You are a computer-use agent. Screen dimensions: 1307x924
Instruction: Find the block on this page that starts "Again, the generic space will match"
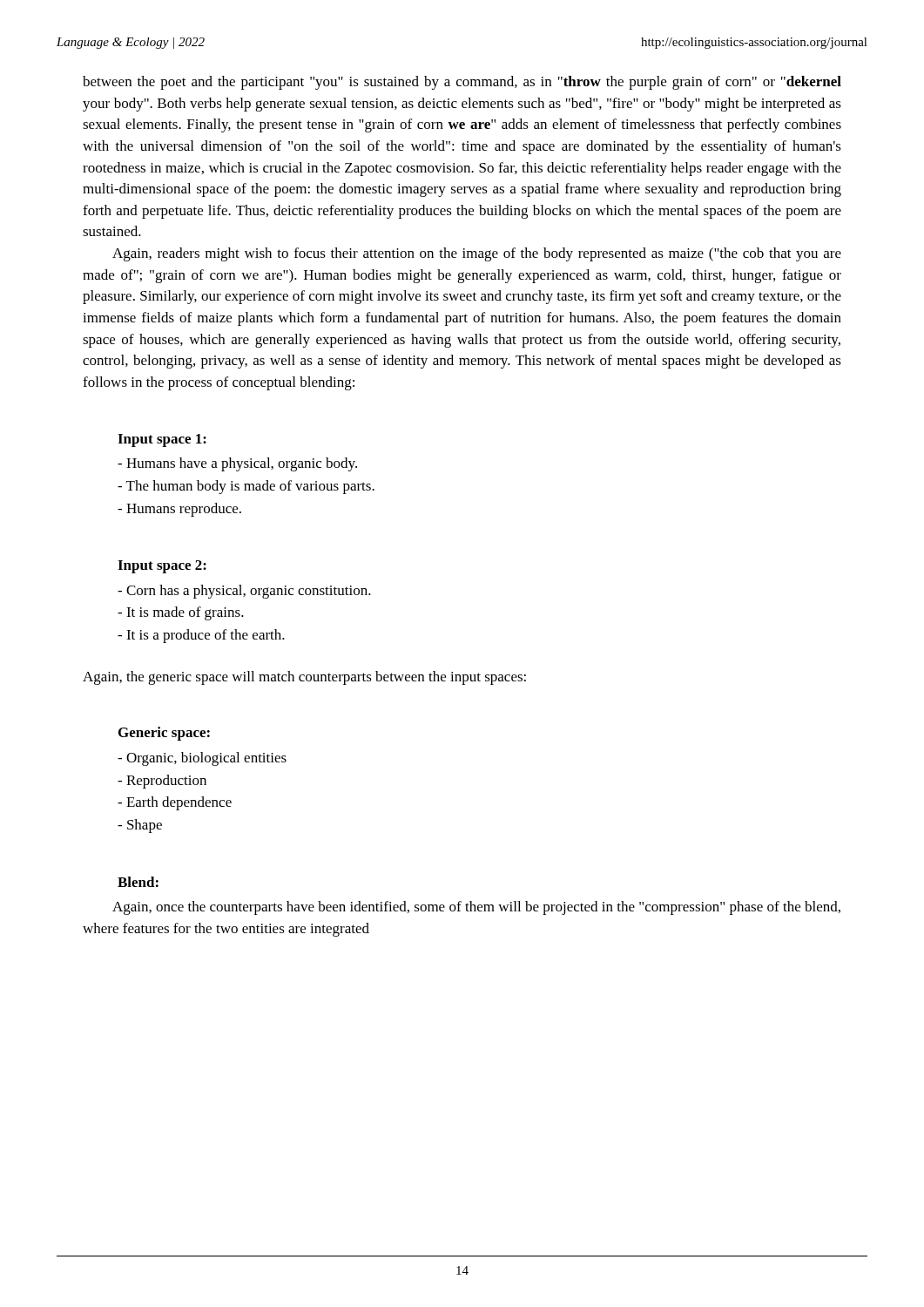pos(462,677)
